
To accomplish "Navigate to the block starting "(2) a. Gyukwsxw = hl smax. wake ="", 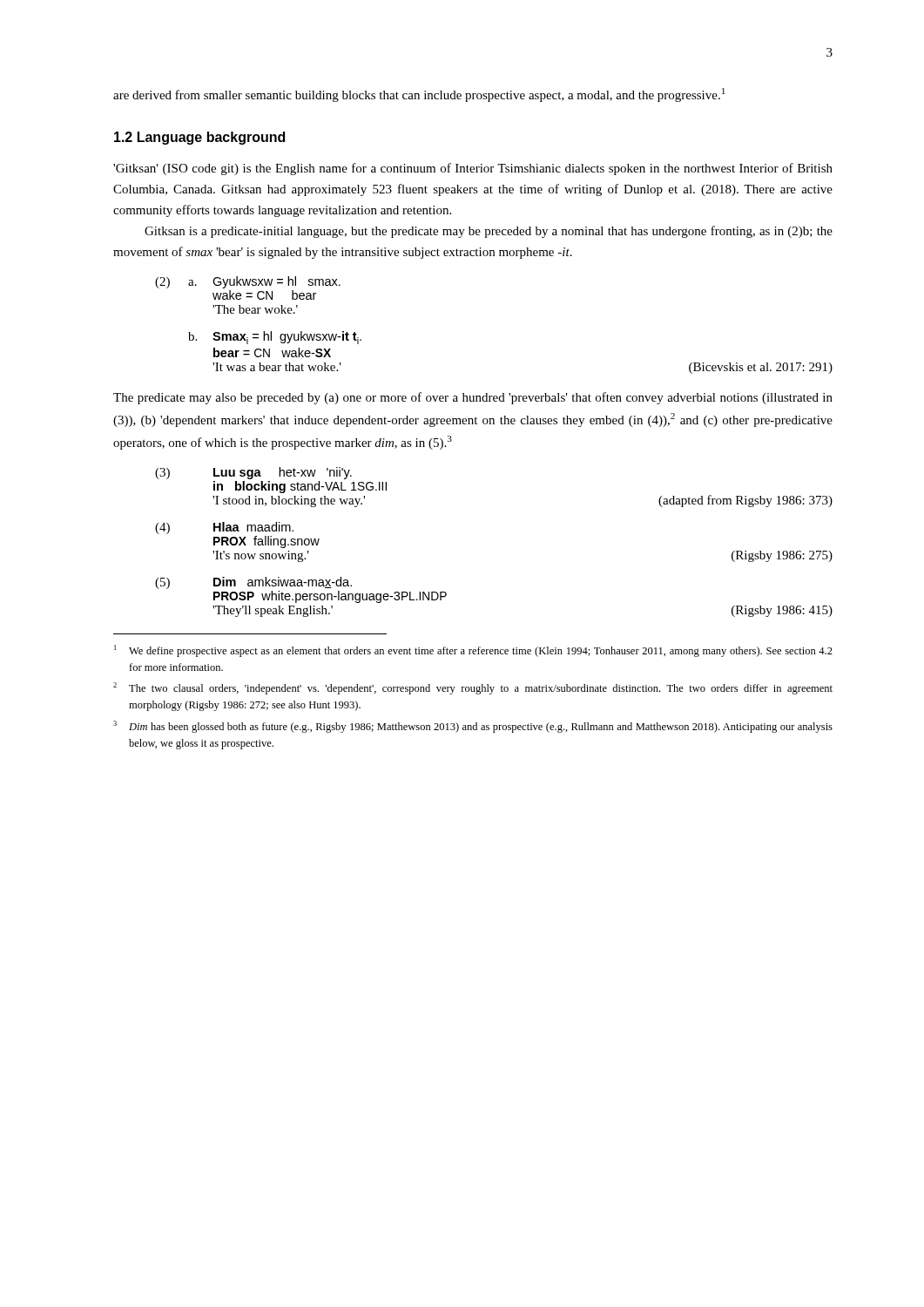I will click(x=248, y=282).
